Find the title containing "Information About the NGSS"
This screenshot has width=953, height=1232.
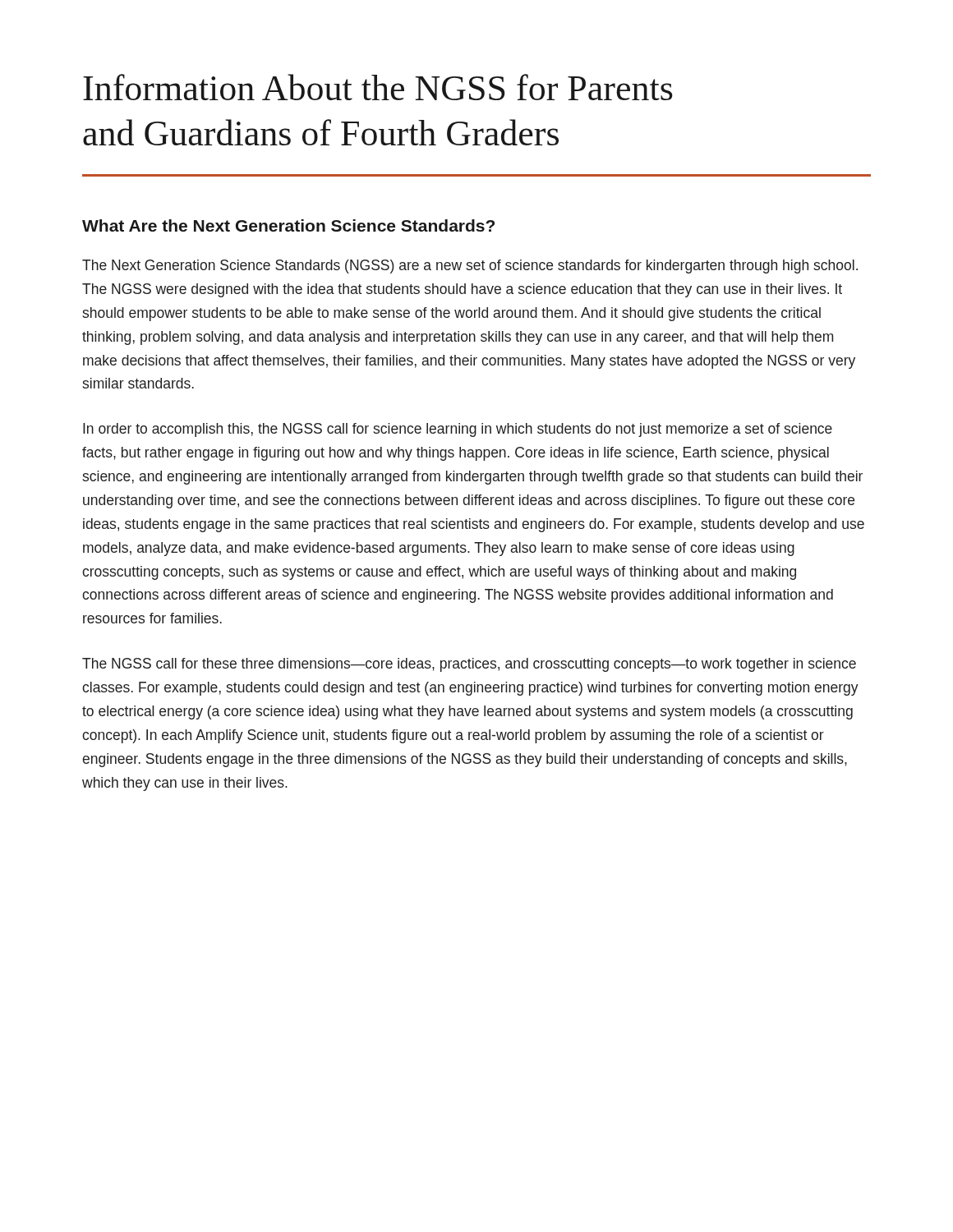(x=476, y=111)
